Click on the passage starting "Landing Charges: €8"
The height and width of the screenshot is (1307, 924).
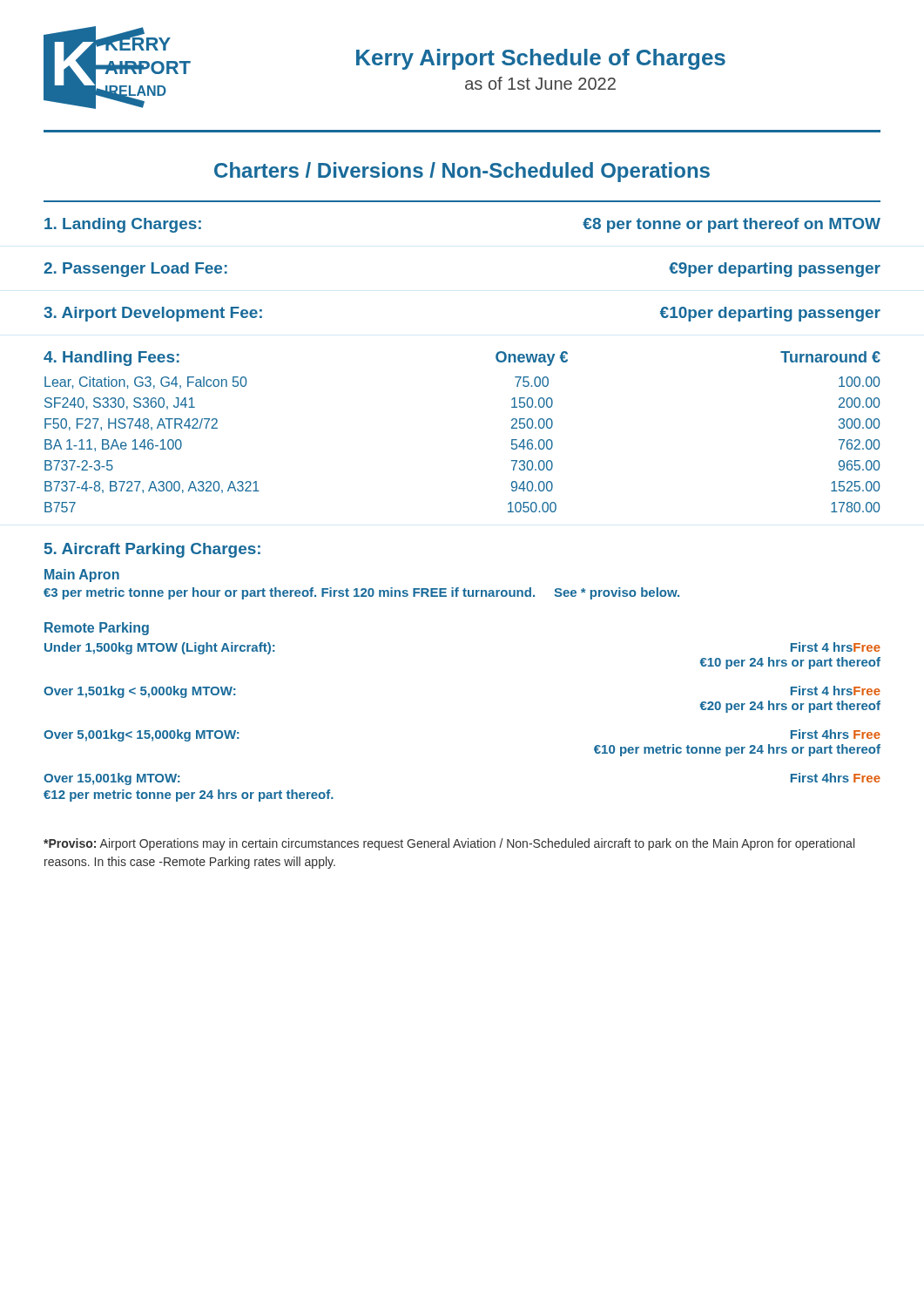(x=119, y=225)
